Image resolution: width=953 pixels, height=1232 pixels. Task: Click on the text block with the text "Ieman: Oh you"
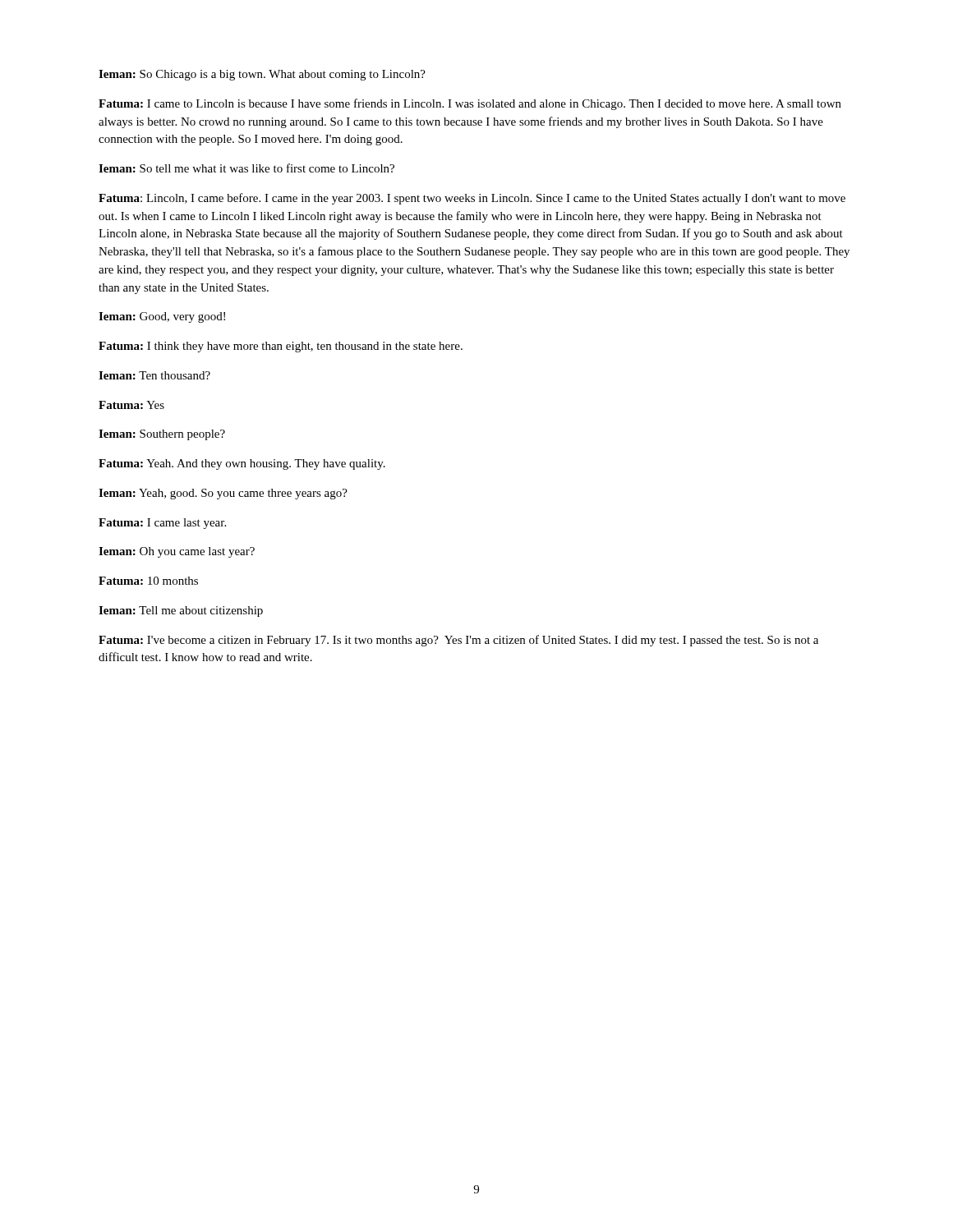(177, 551)
